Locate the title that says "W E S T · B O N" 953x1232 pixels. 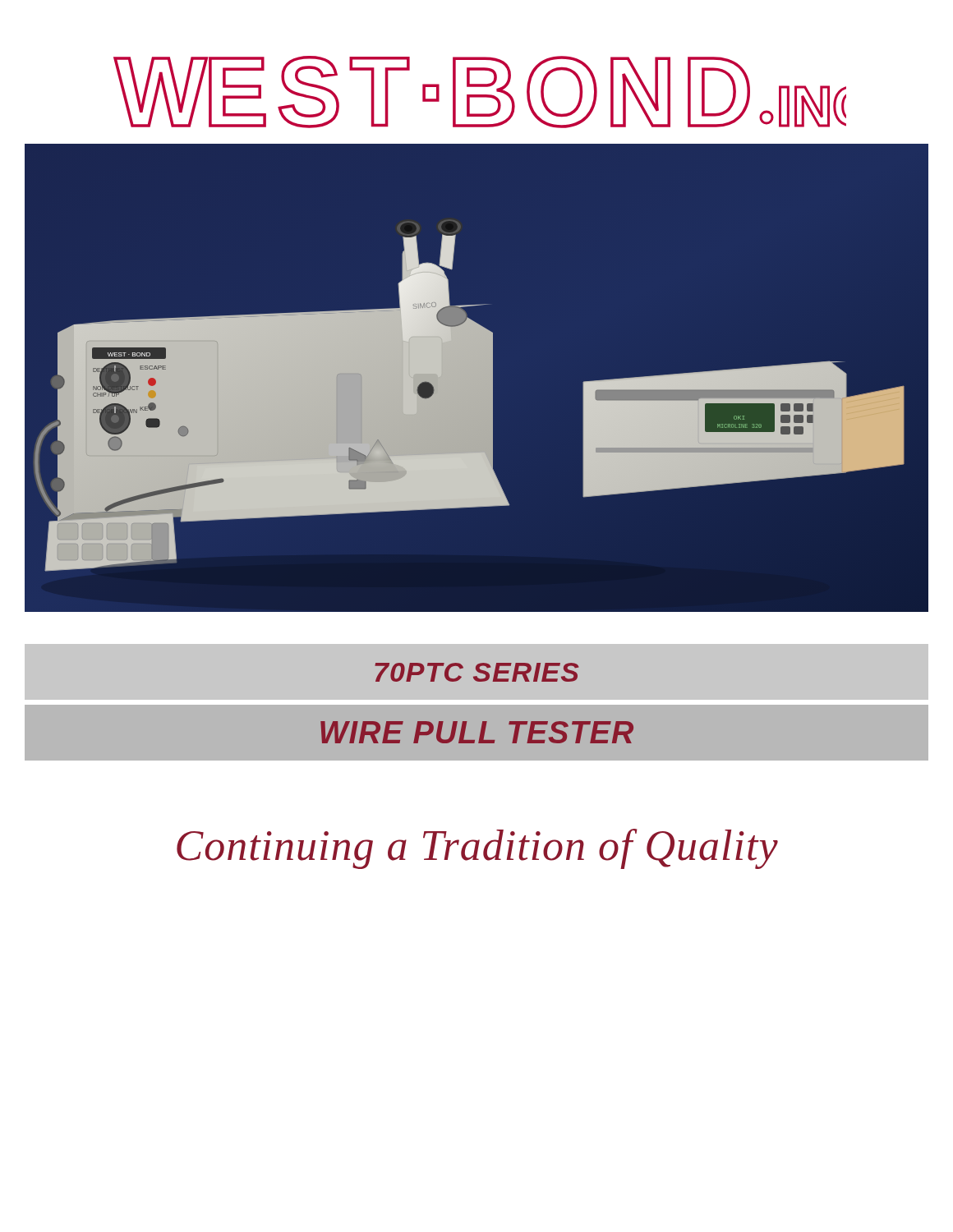[497, 86]
